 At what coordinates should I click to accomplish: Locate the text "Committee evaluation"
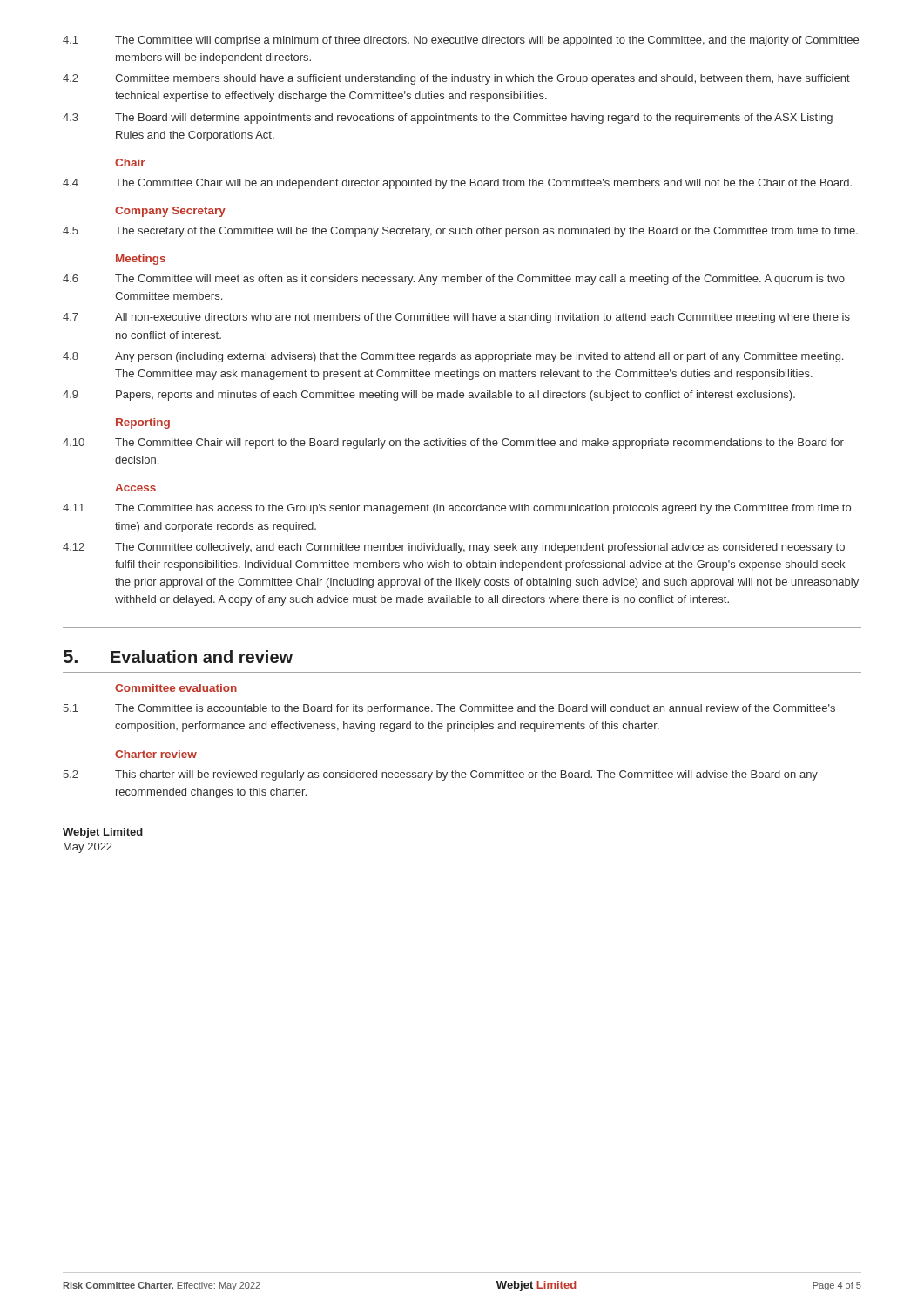[176, 688]
